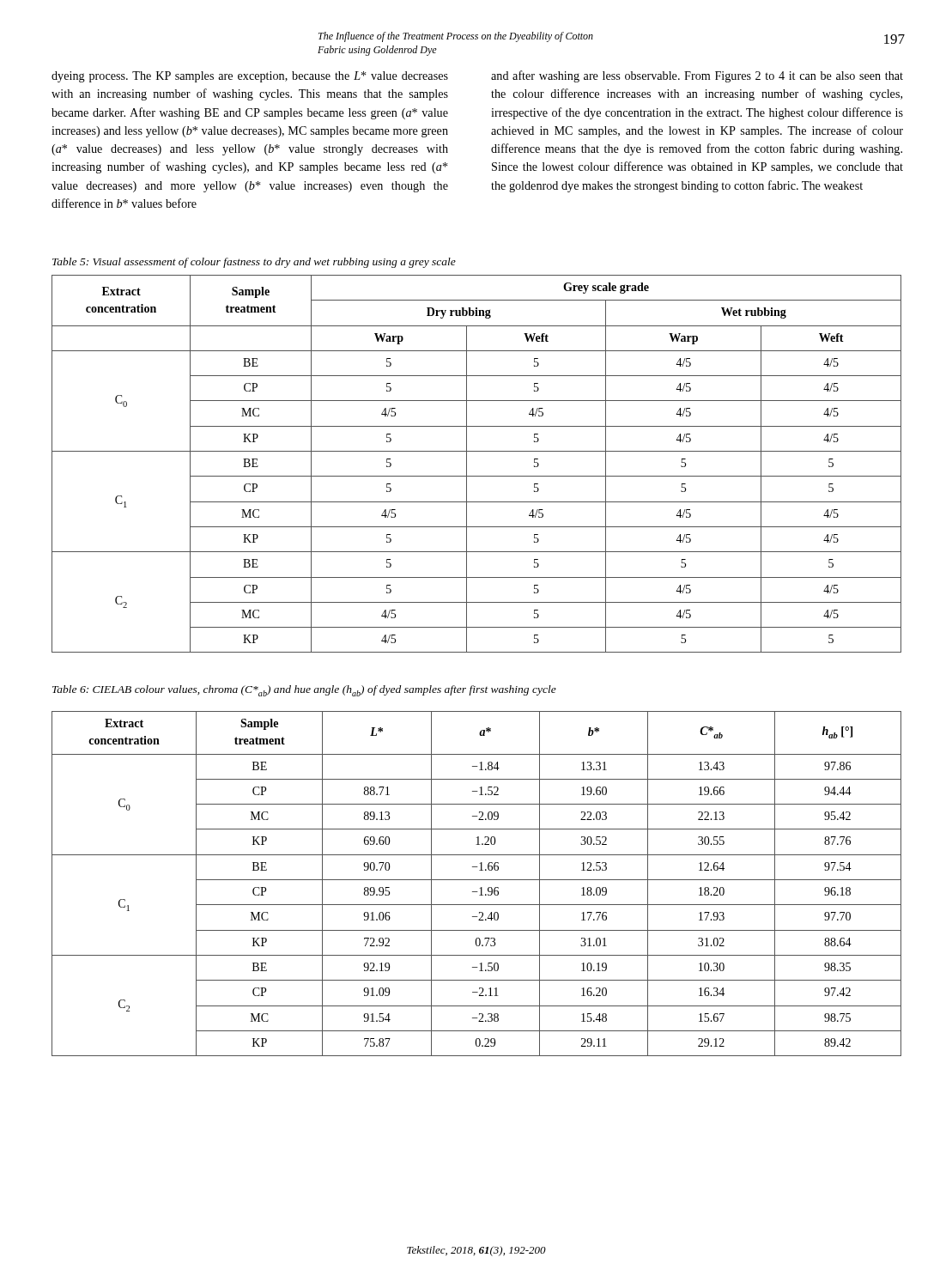
Task: Find the text block starting "Table 6: CIELAB colour values, chroma"
Action: [304, 690]
